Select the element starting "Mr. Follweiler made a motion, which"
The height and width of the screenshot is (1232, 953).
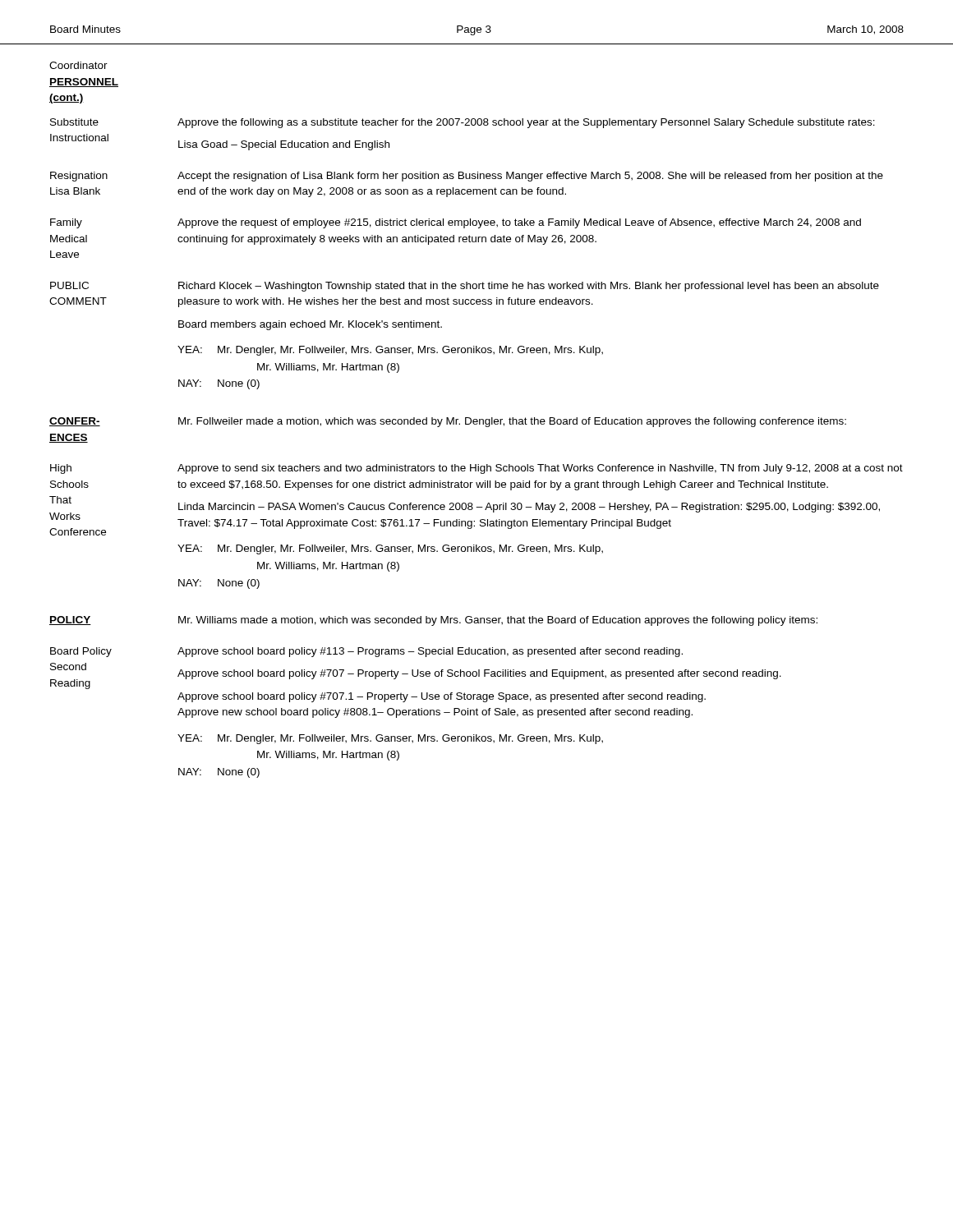(512, 421)
